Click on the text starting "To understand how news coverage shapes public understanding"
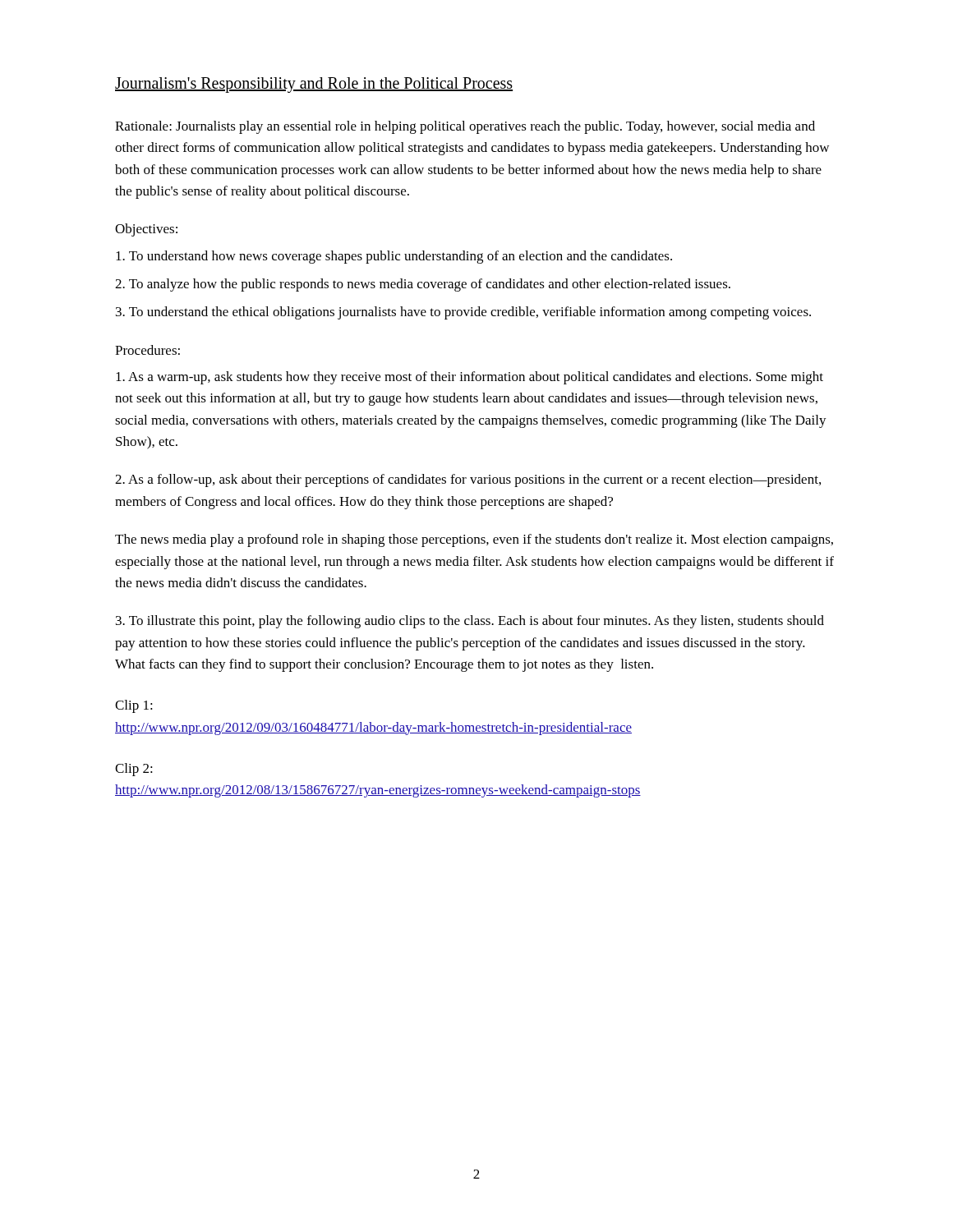 394,256
